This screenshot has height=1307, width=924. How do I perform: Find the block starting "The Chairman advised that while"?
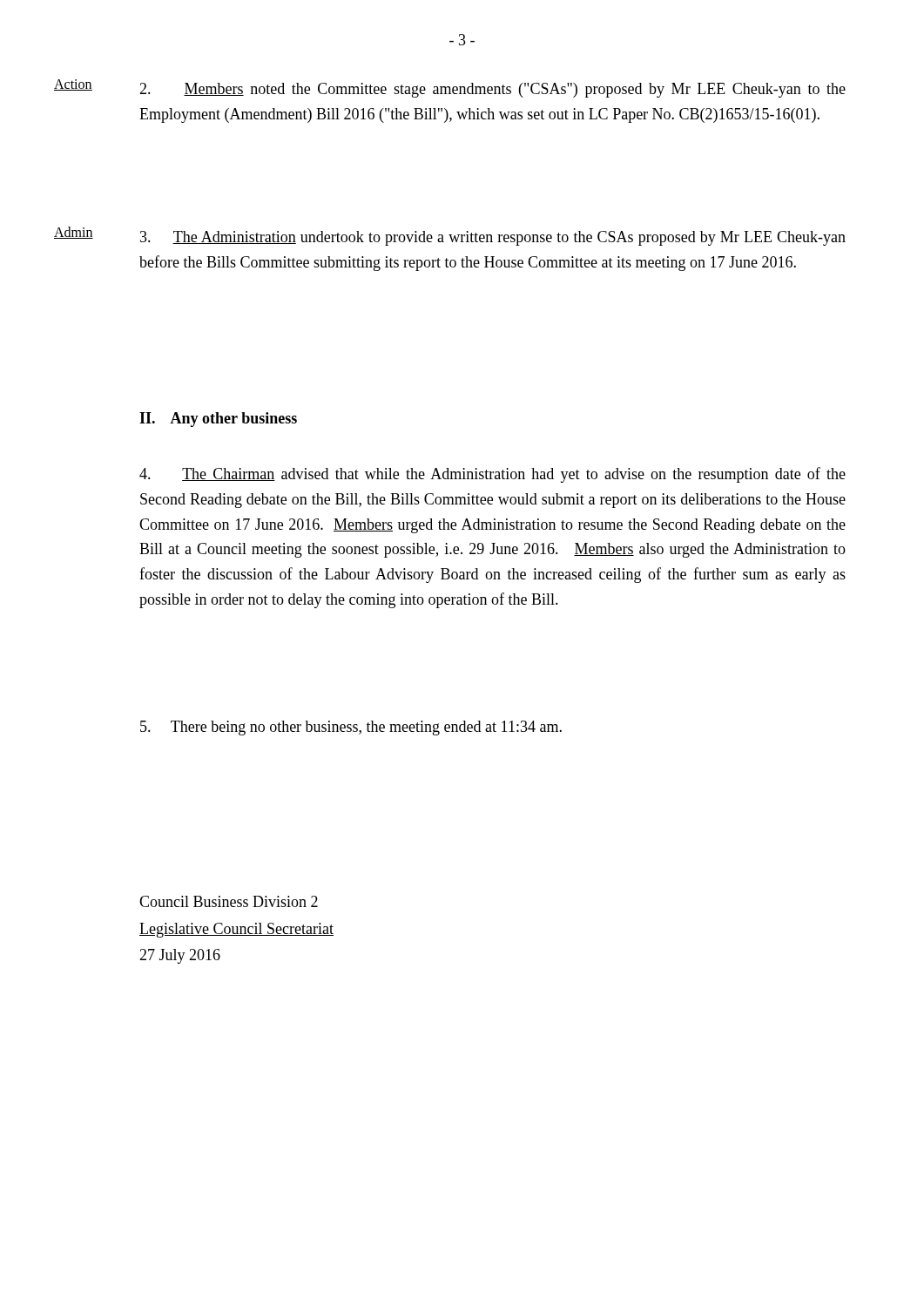coord(492,537)
